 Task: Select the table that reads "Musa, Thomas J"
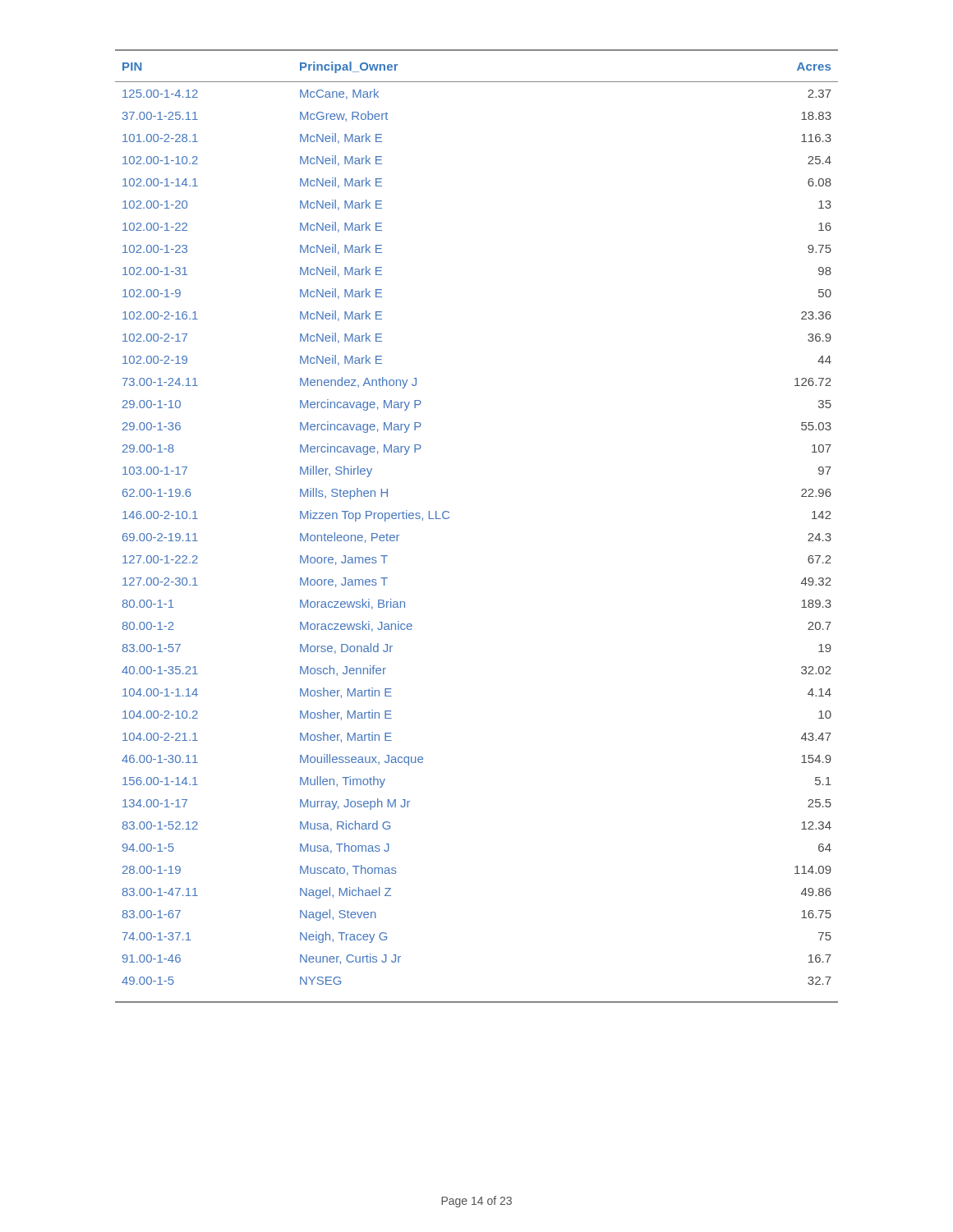click(x=476, y=521)
